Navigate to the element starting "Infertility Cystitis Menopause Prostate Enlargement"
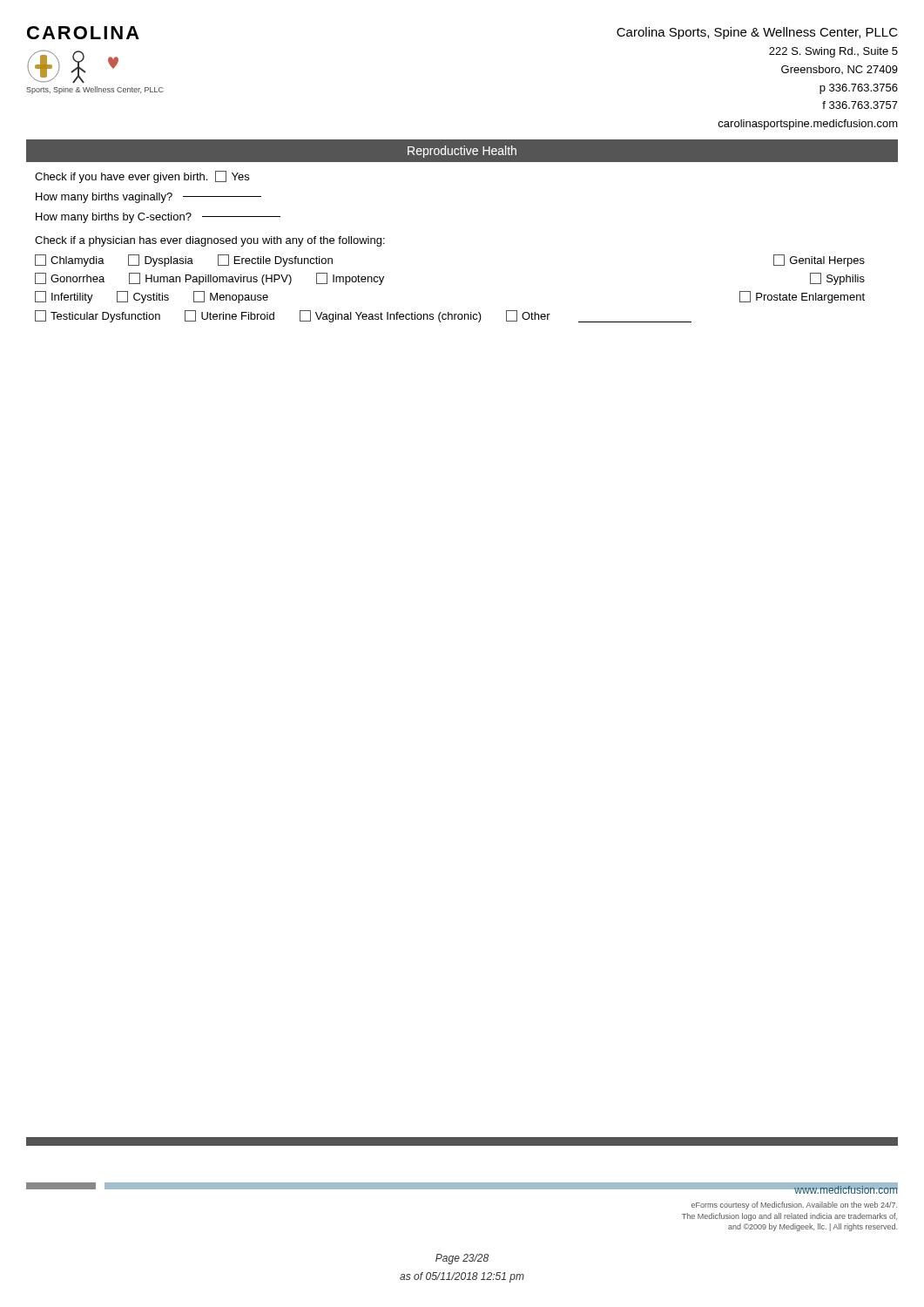 (x=64, y=297)
